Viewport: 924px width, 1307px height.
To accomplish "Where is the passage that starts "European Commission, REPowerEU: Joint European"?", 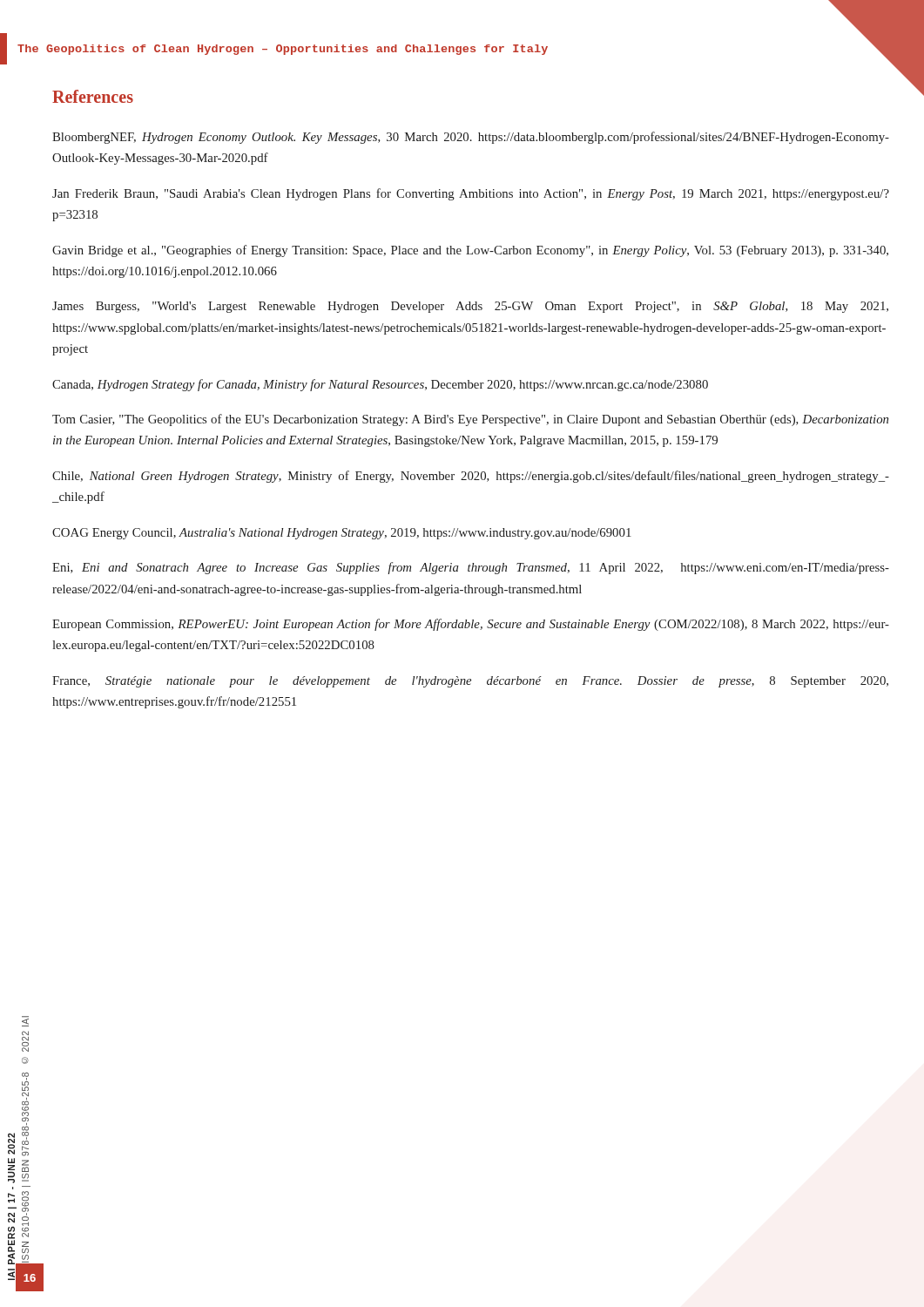I will click(x=471, y=634).
